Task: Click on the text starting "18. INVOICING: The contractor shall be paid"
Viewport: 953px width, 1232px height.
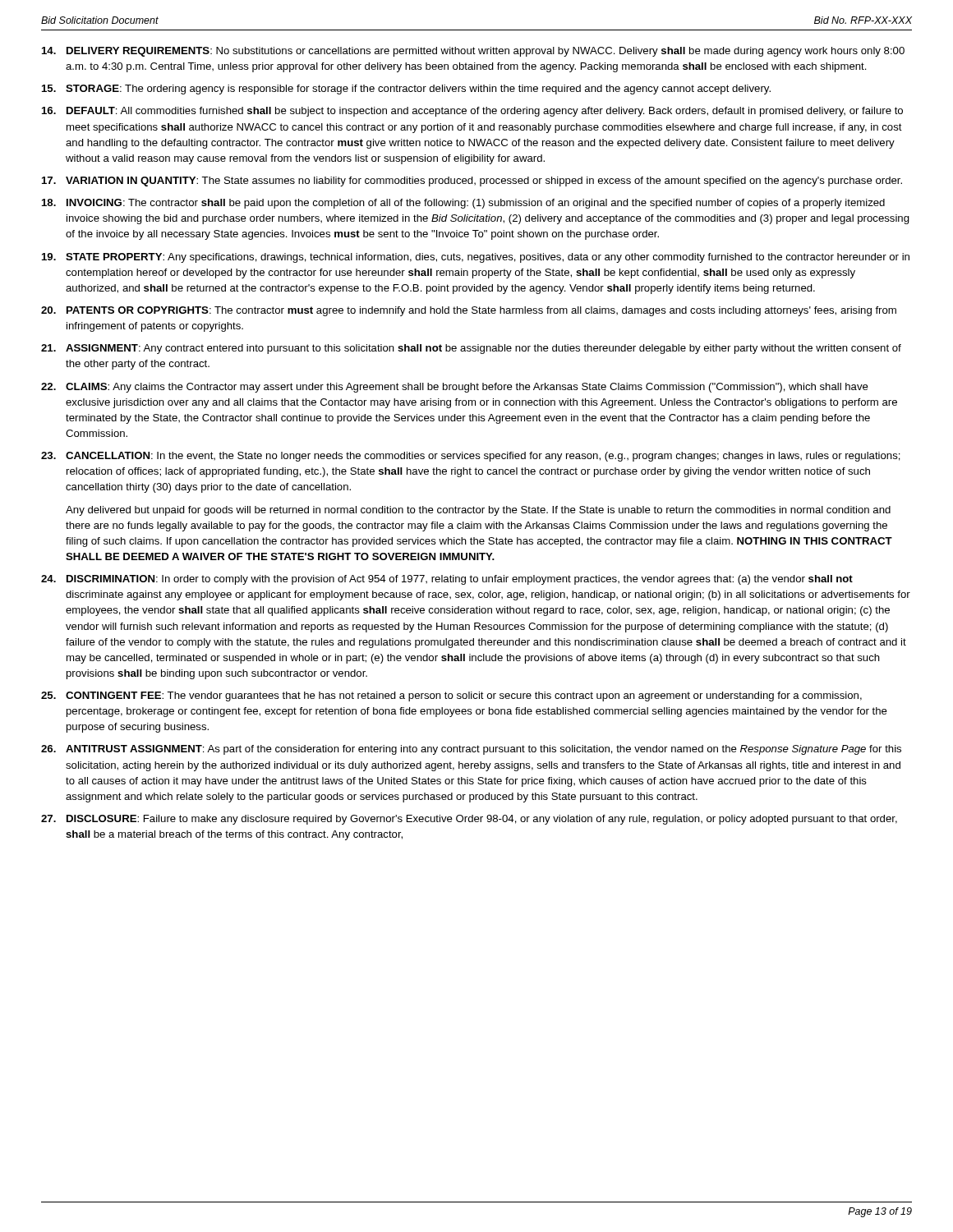Action: 476,218
